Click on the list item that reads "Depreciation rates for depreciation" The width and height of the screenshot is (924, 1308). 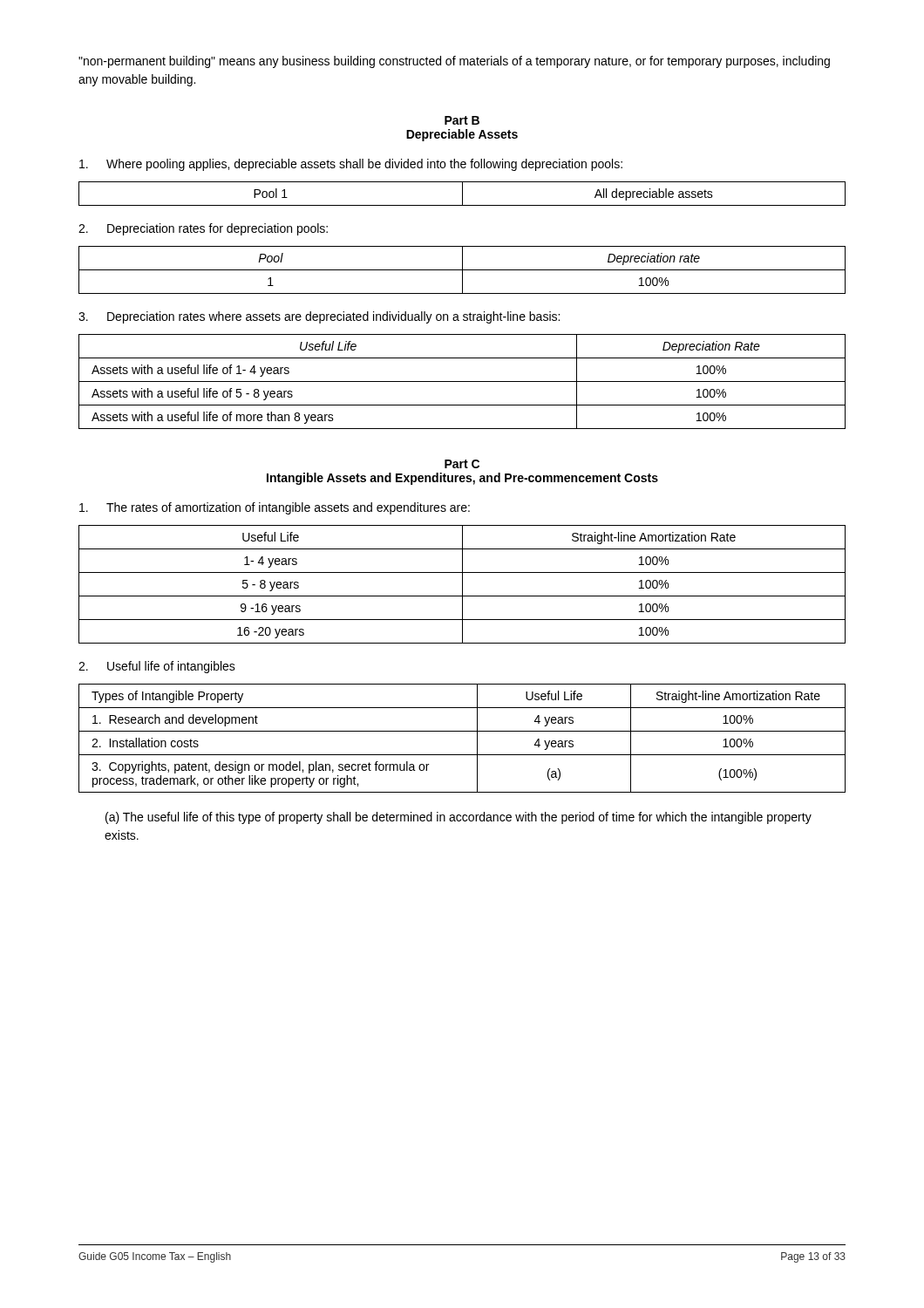(x=218, y=228)
